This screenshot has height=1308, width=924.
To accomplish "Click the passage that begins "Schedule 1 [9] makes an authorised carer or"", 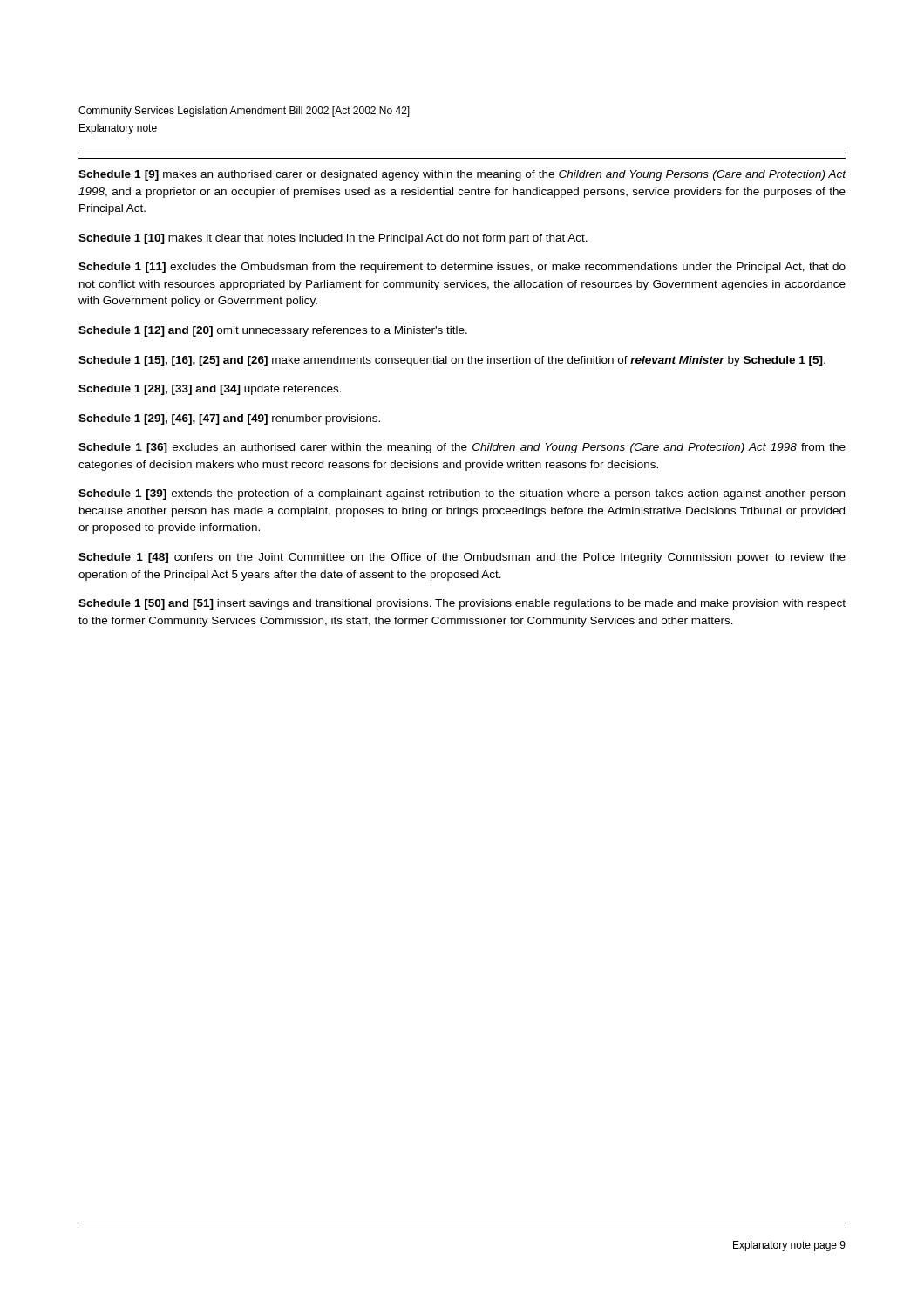I will [462, 191].
